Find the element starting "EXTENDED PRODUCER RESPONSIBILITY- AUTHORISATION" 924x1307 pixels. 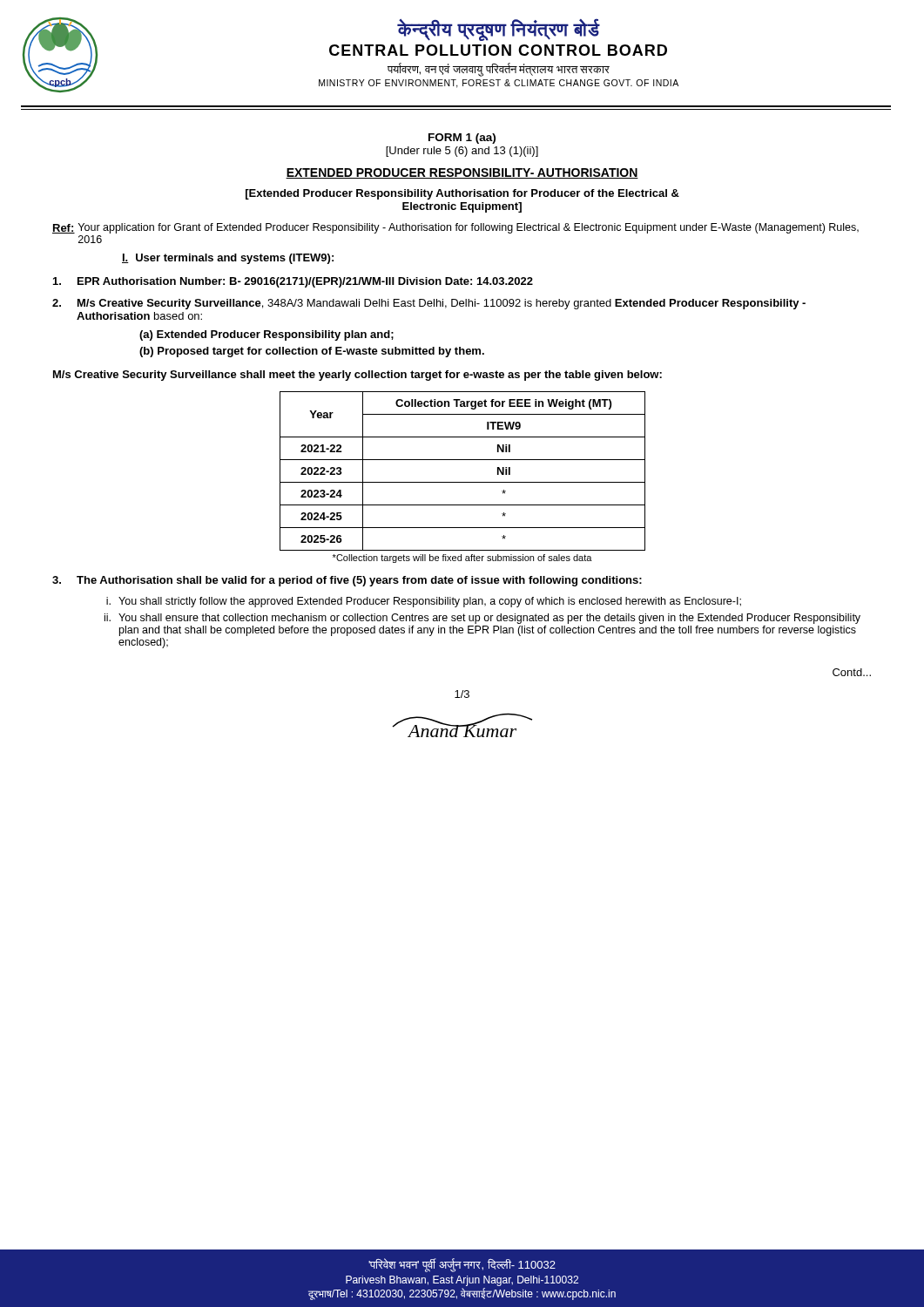[462, 173]
